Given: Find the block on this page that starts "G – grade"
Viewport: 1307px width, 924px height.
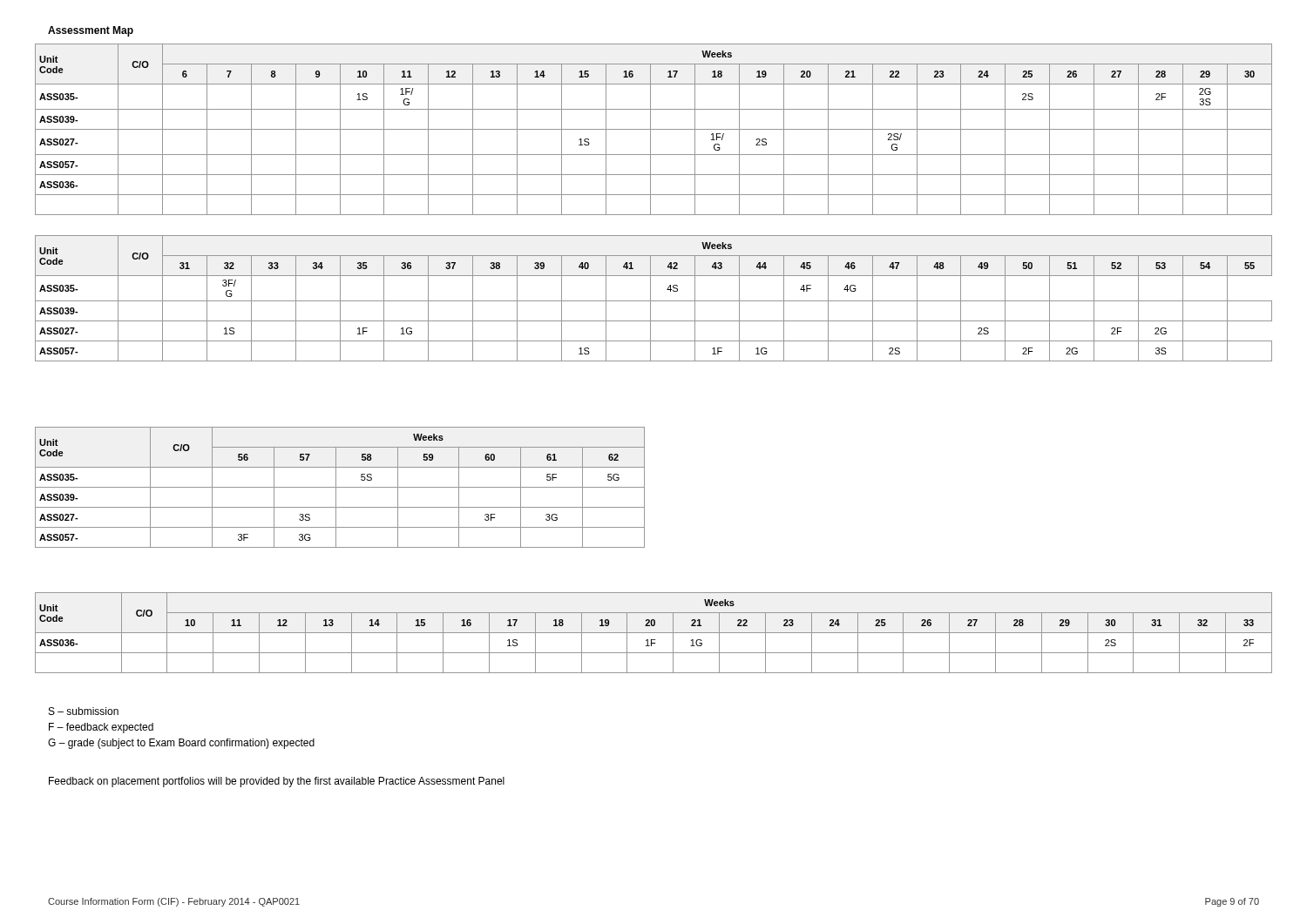Looking at the screenshot, I should tap(181, 743).
